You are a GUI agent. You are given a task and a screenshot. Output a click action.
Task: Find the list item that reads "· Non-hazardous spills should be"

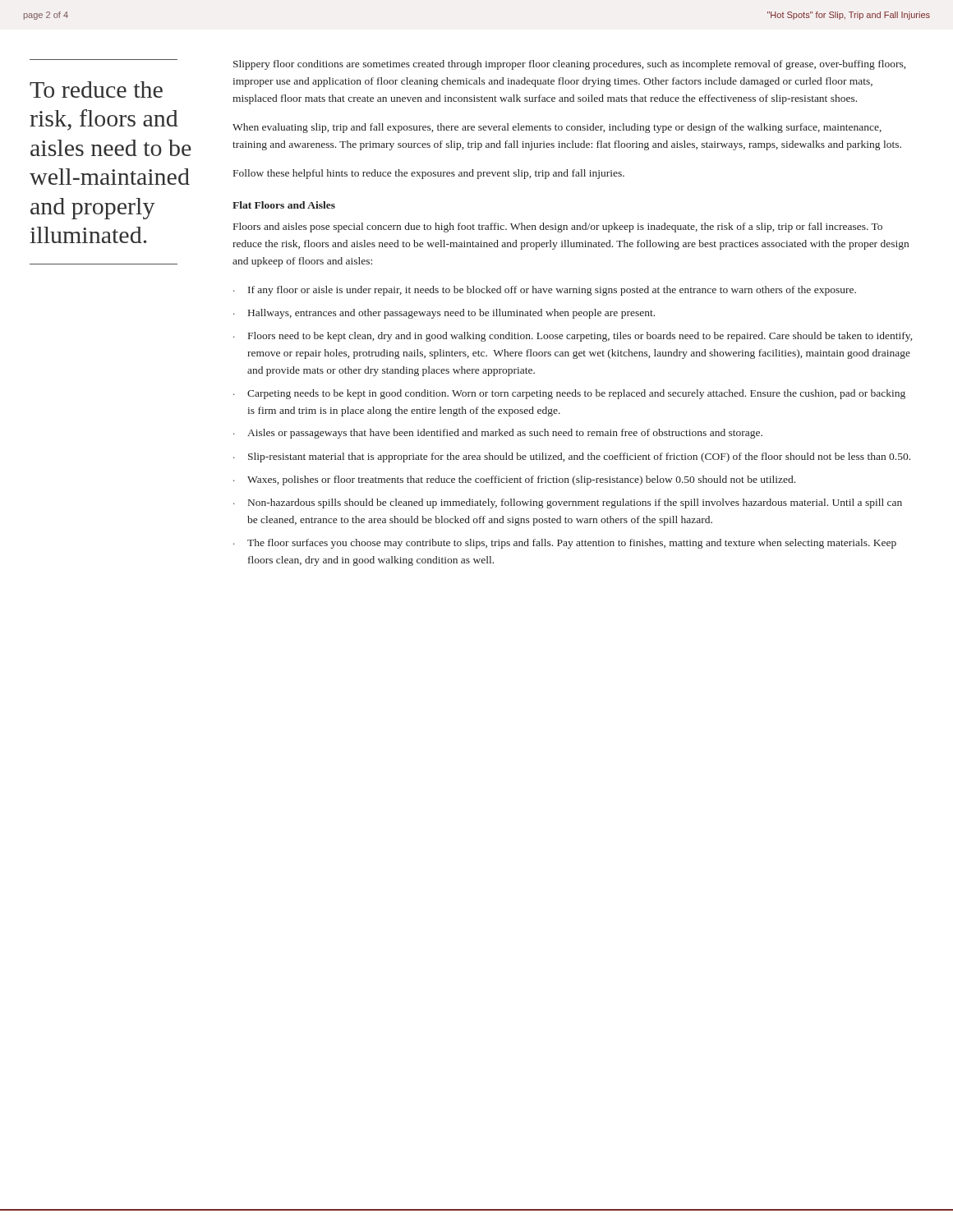point(573,511)
